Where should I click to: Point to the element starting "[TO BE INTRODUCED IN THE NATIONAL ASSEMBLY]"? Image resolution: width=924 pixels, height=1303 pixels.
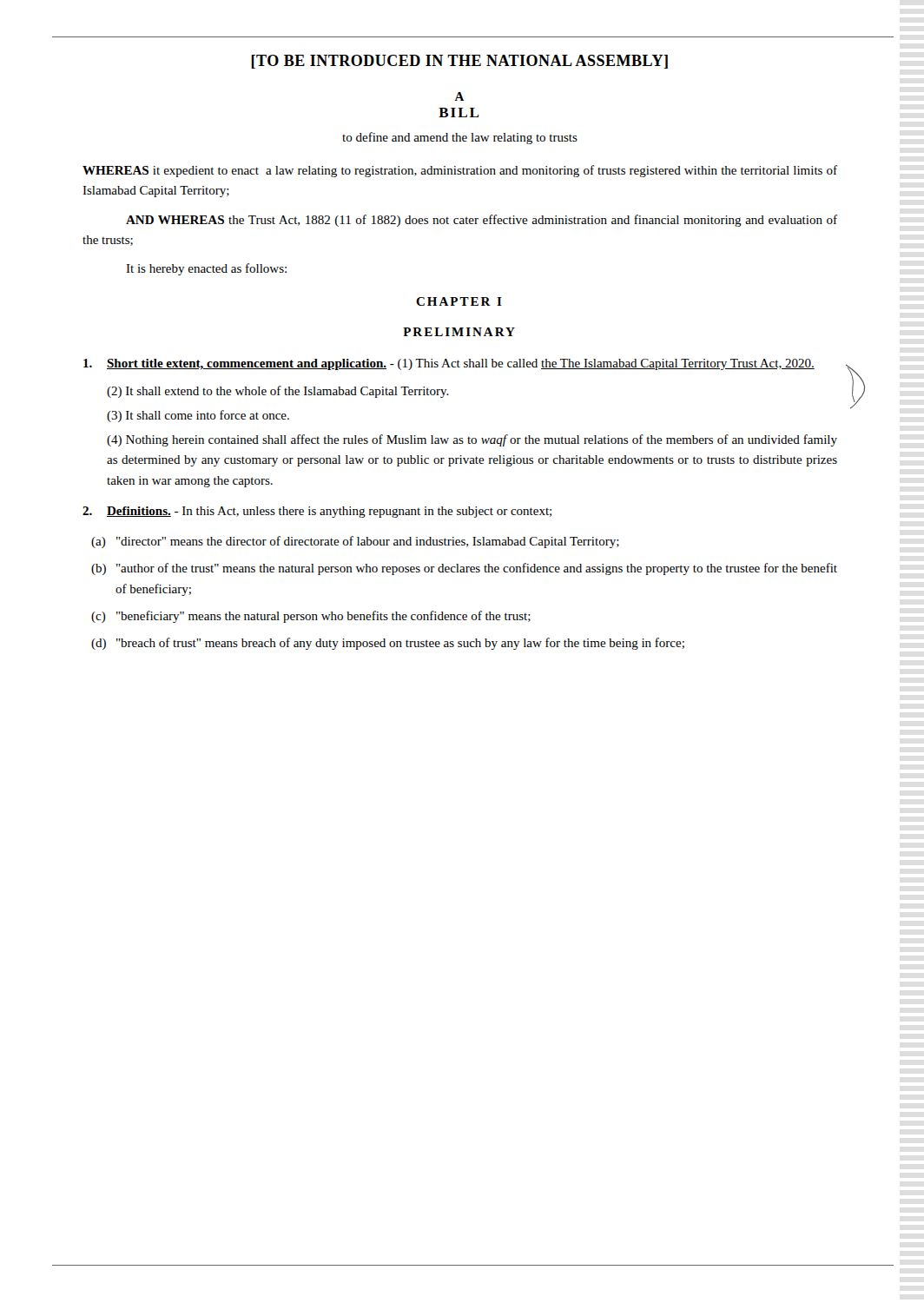pyautogui.click(x=460, y=61)
